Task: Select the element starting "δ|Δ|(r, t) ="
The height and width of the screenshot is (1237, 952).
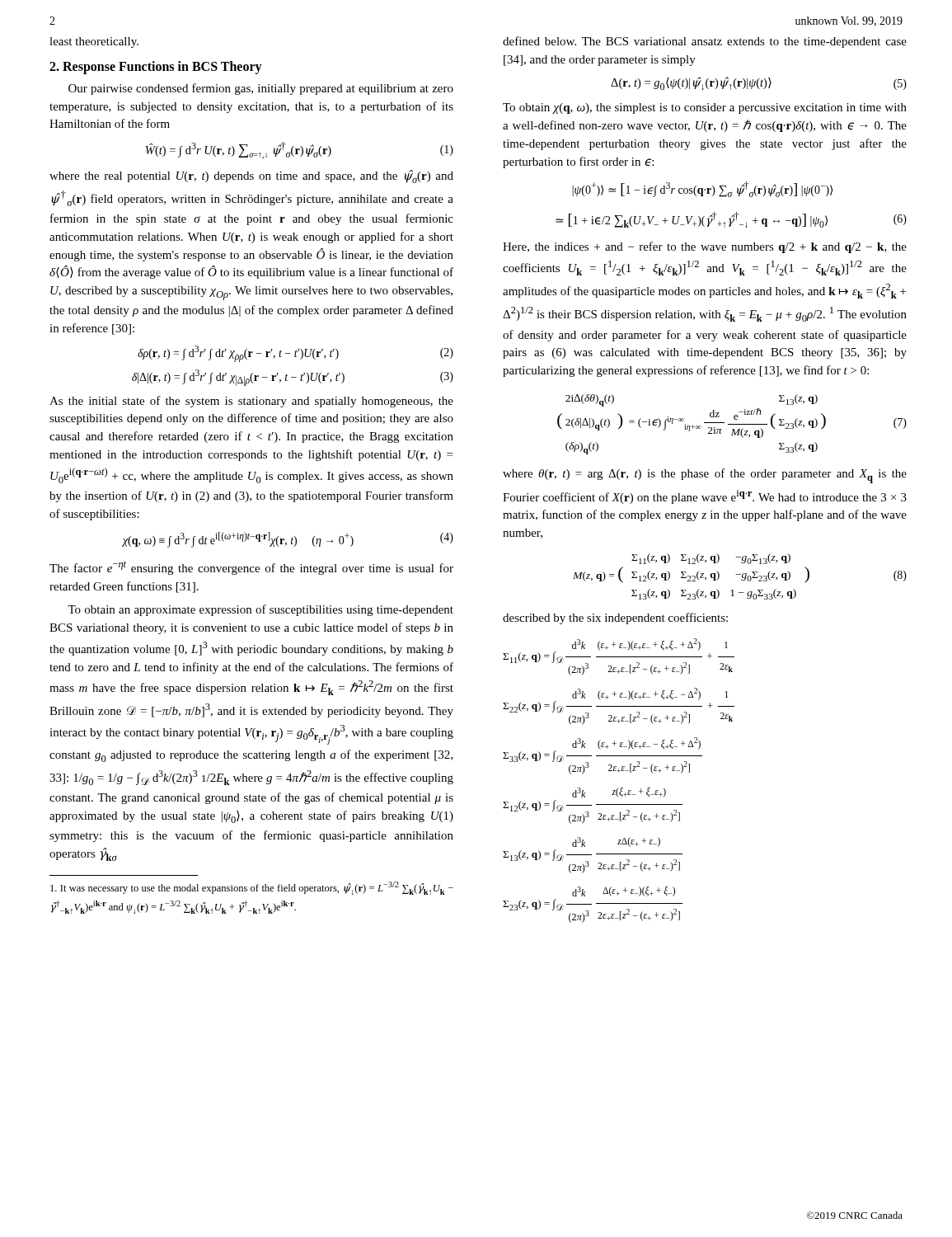Action: (x=251, y=377)
